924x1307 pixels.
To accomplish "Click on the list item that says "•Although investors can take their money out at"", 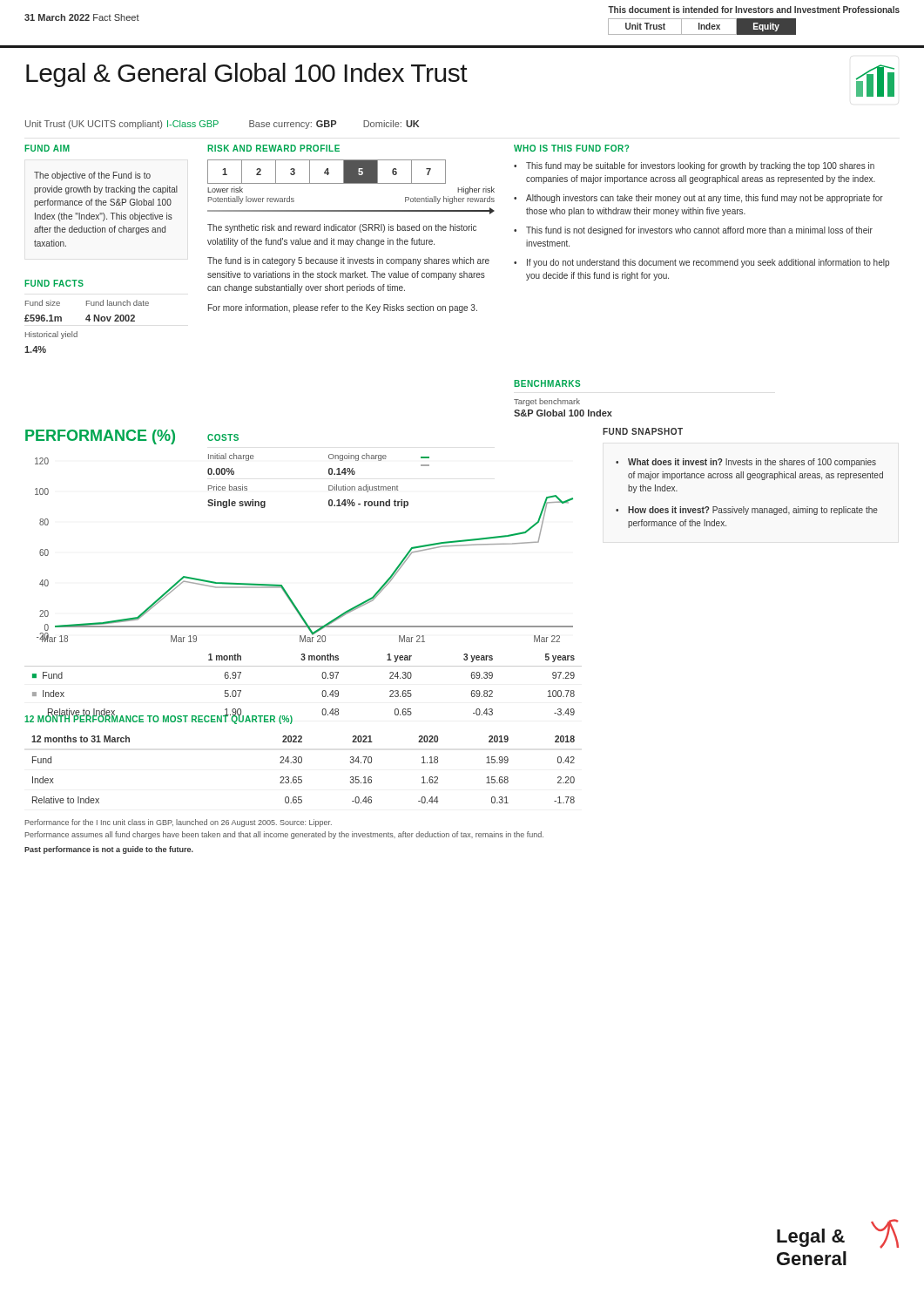I will 698,204.
